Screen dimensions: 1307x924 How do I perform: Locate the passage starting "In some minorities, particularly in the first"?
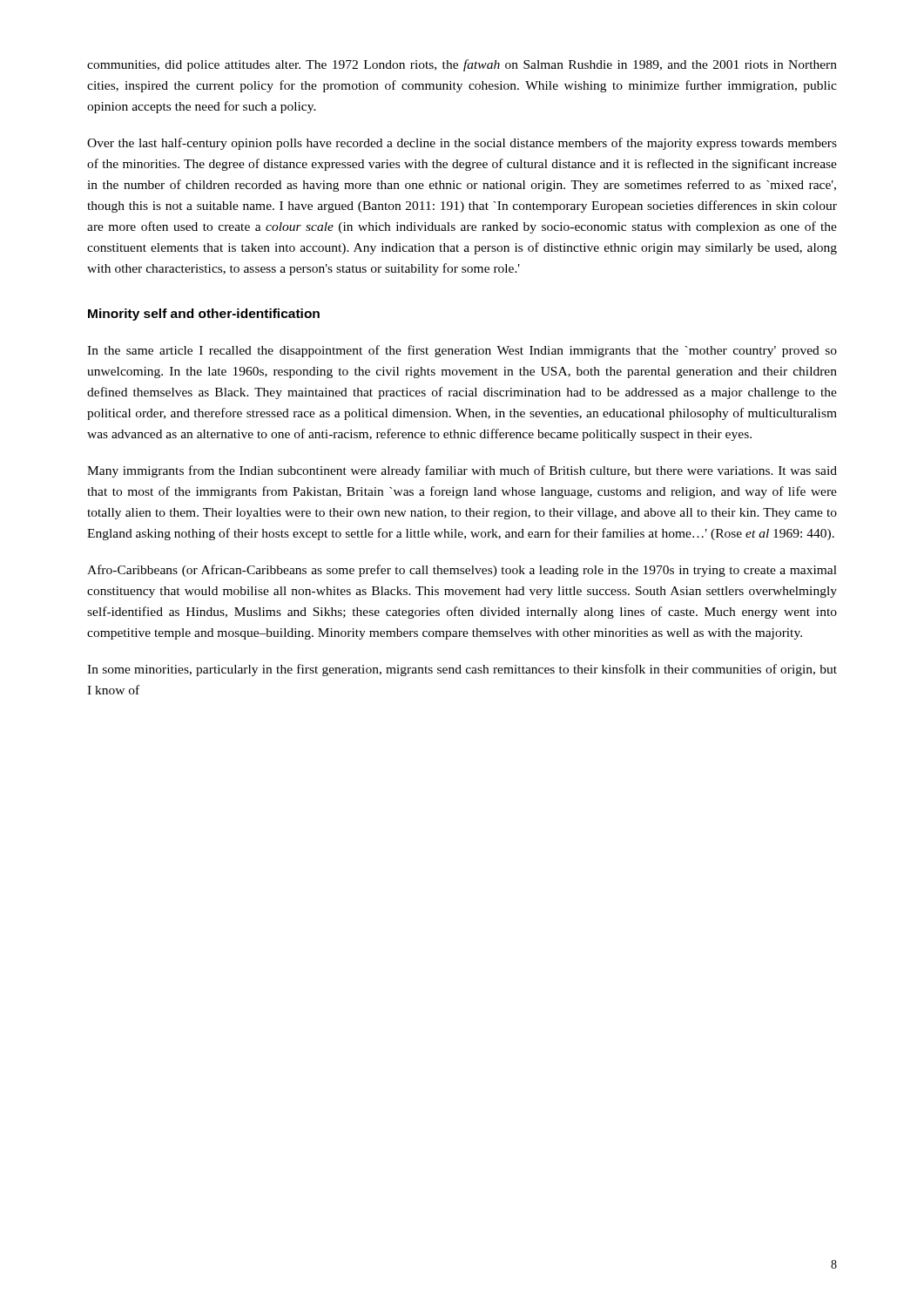(462, 680)
